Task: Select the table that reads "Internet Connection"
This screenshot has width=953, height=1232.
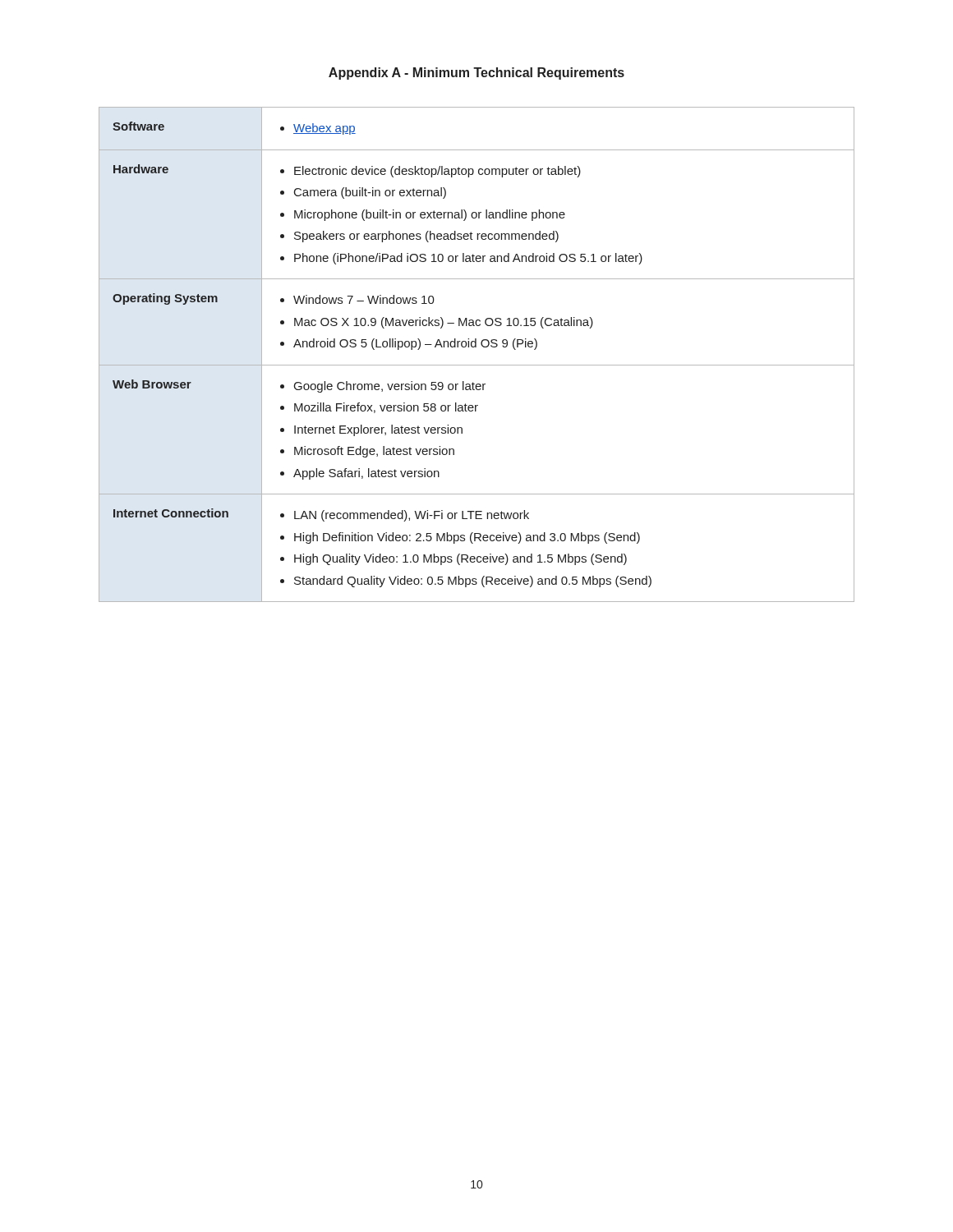Action: pos(476,354)
